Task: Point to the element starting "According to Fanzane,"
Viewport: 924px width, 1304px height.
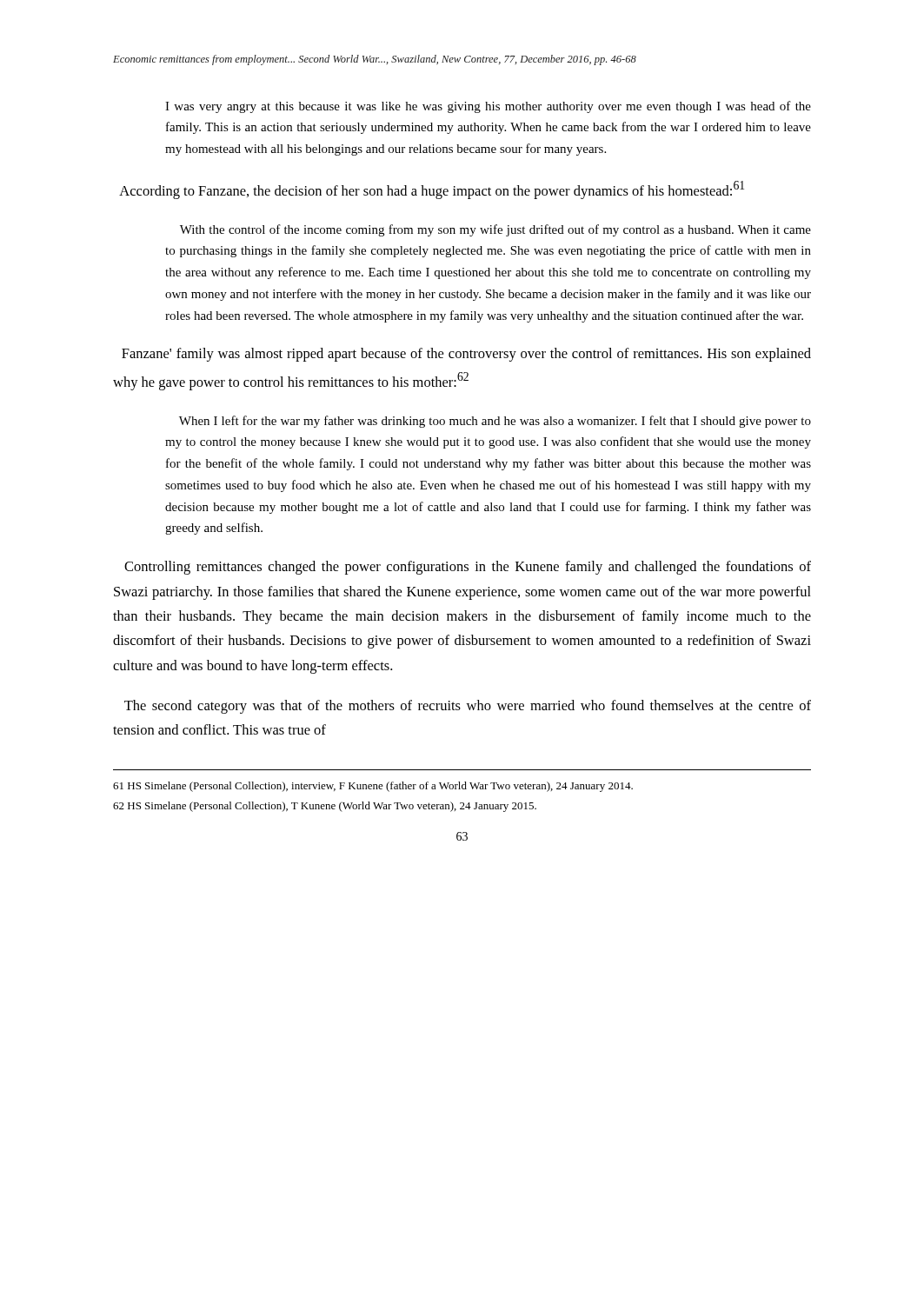Action: [x=429, y=189]
